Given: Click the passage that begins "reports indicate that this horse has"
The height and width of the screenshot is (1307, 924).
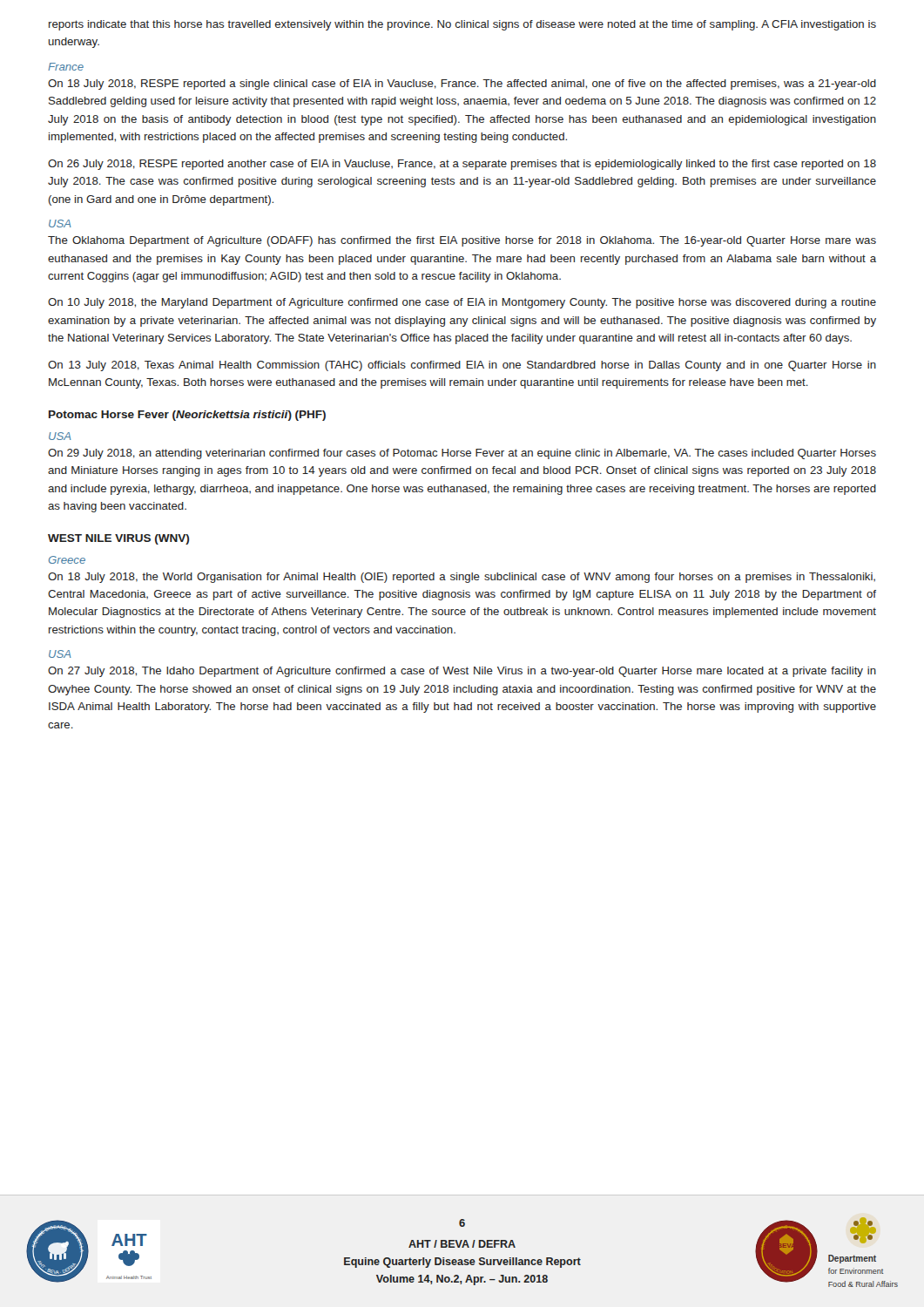Looking at the screenshot, I should tap(462, 33).
